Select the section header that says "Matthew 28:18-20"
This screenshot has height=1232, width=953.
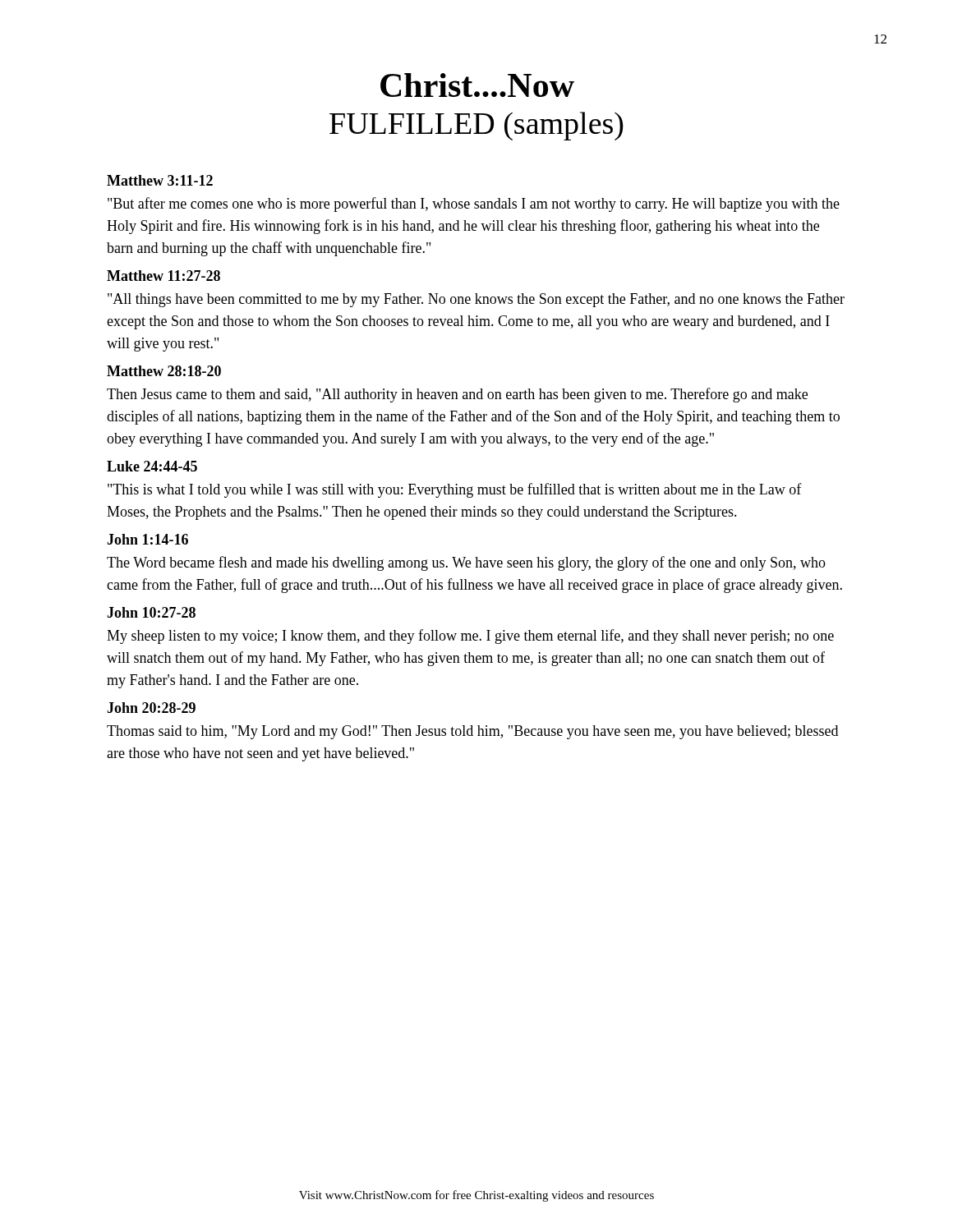coord(164,371)
